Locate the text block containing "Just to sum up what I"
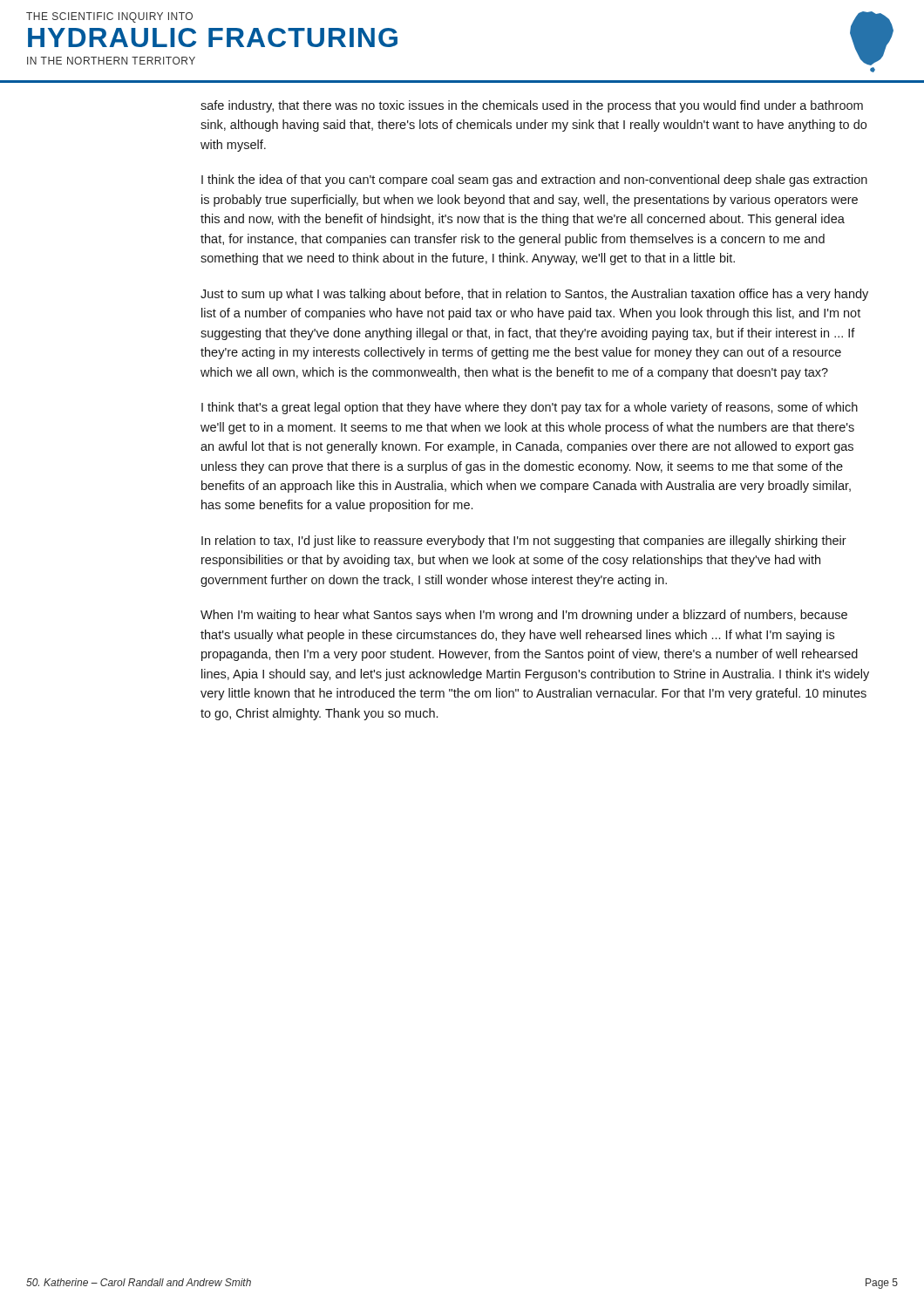This screenshot has height=1308, width=924. click(536, 333)
